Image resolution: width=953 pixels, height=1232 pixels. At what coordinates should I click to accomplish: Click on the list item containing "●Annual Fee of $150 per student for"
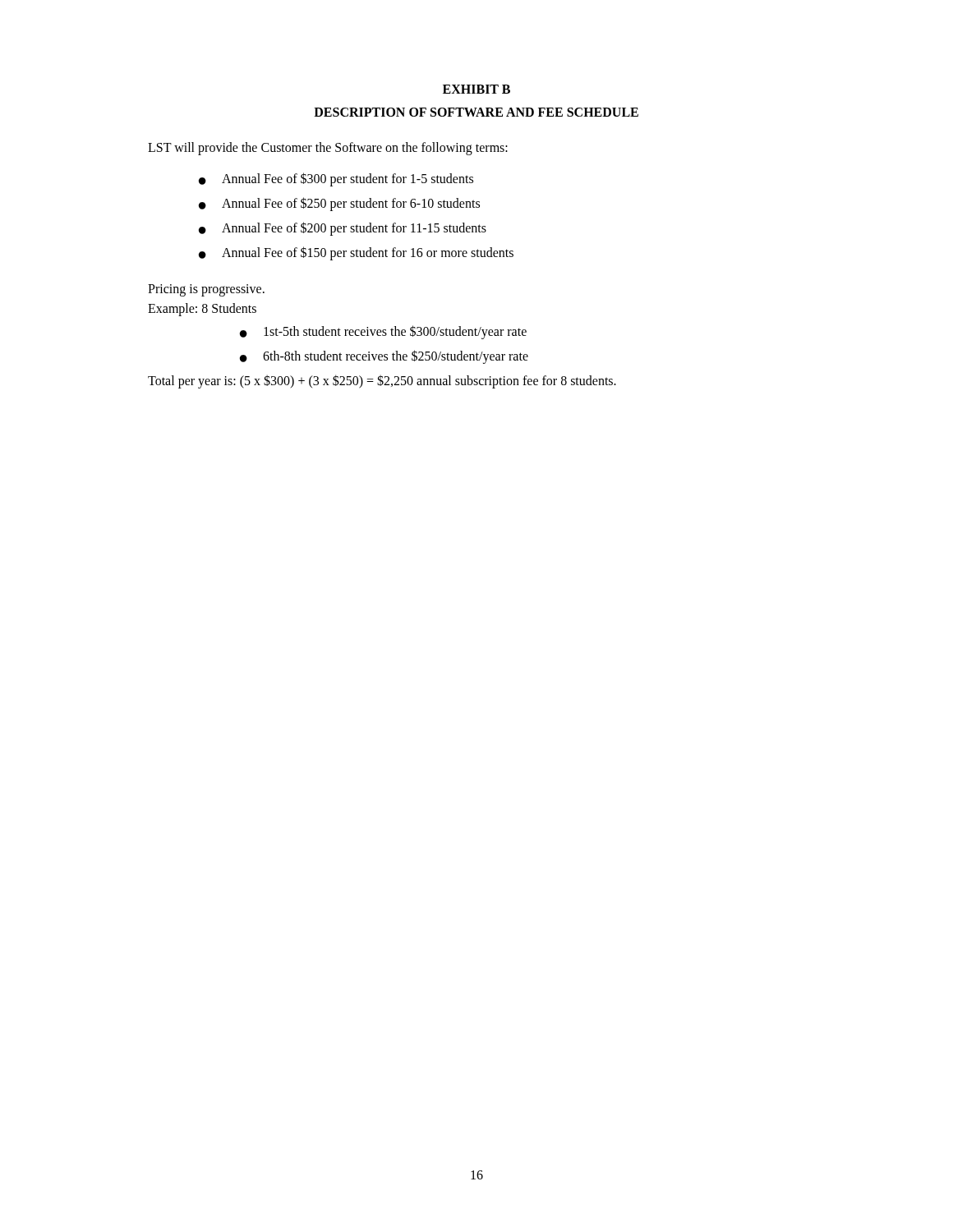[x=356, y=254]
